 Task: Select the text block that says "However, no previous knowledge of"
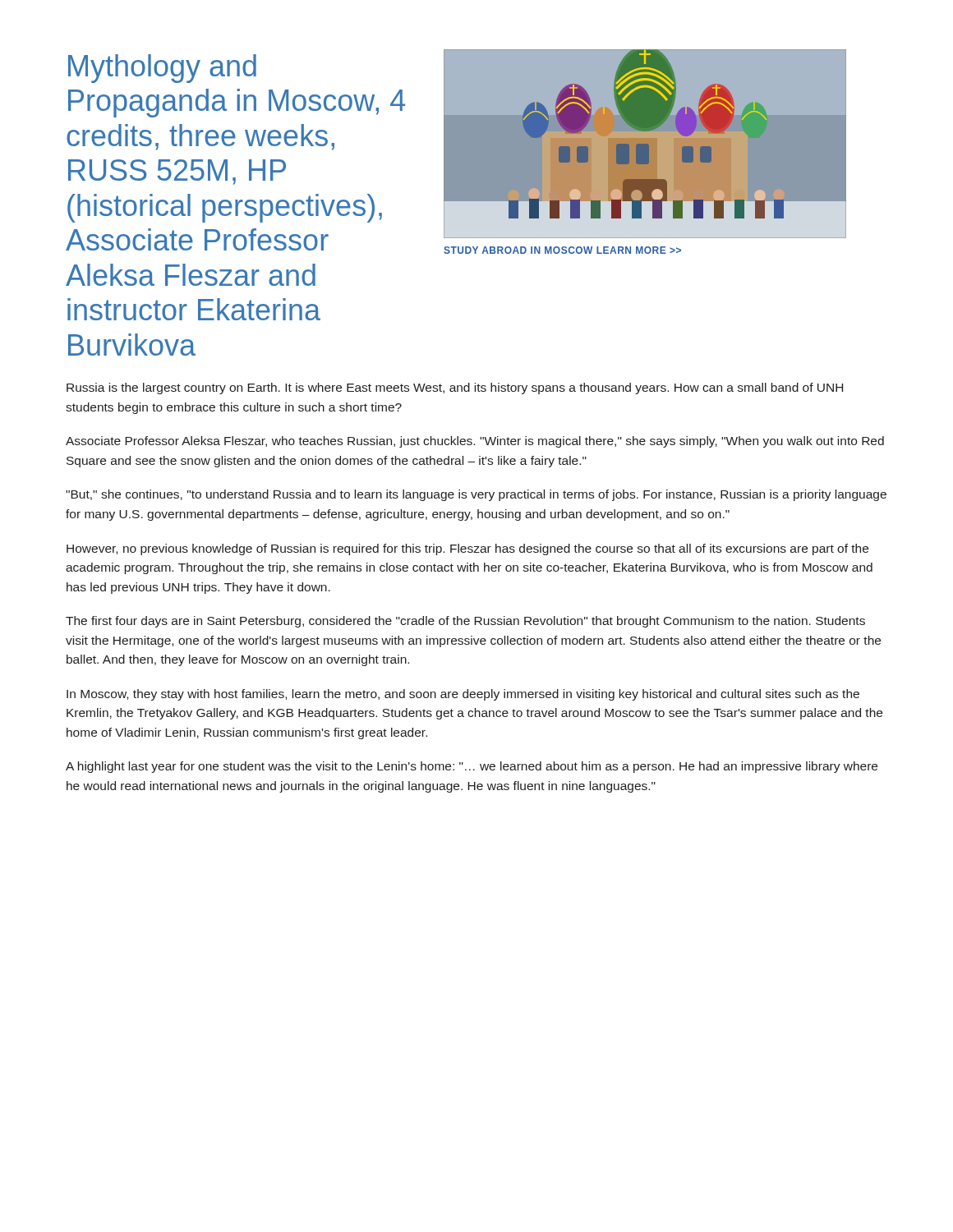pyautogui.click(x=469, y=567)
